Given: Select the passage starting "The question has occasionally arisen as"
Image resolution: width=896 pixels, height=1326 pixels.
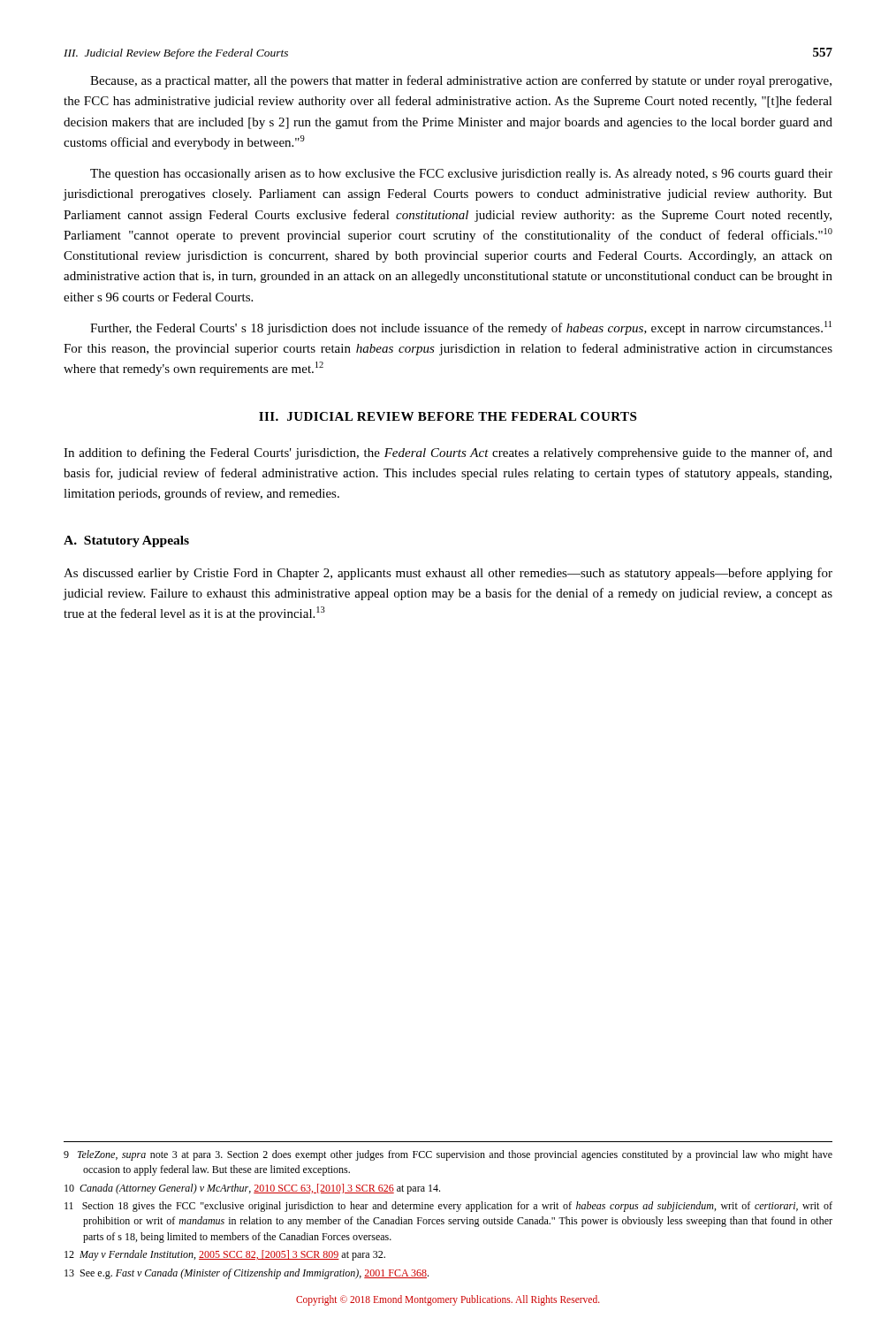Looking at the screenshot, I should (x=448, y=235).
